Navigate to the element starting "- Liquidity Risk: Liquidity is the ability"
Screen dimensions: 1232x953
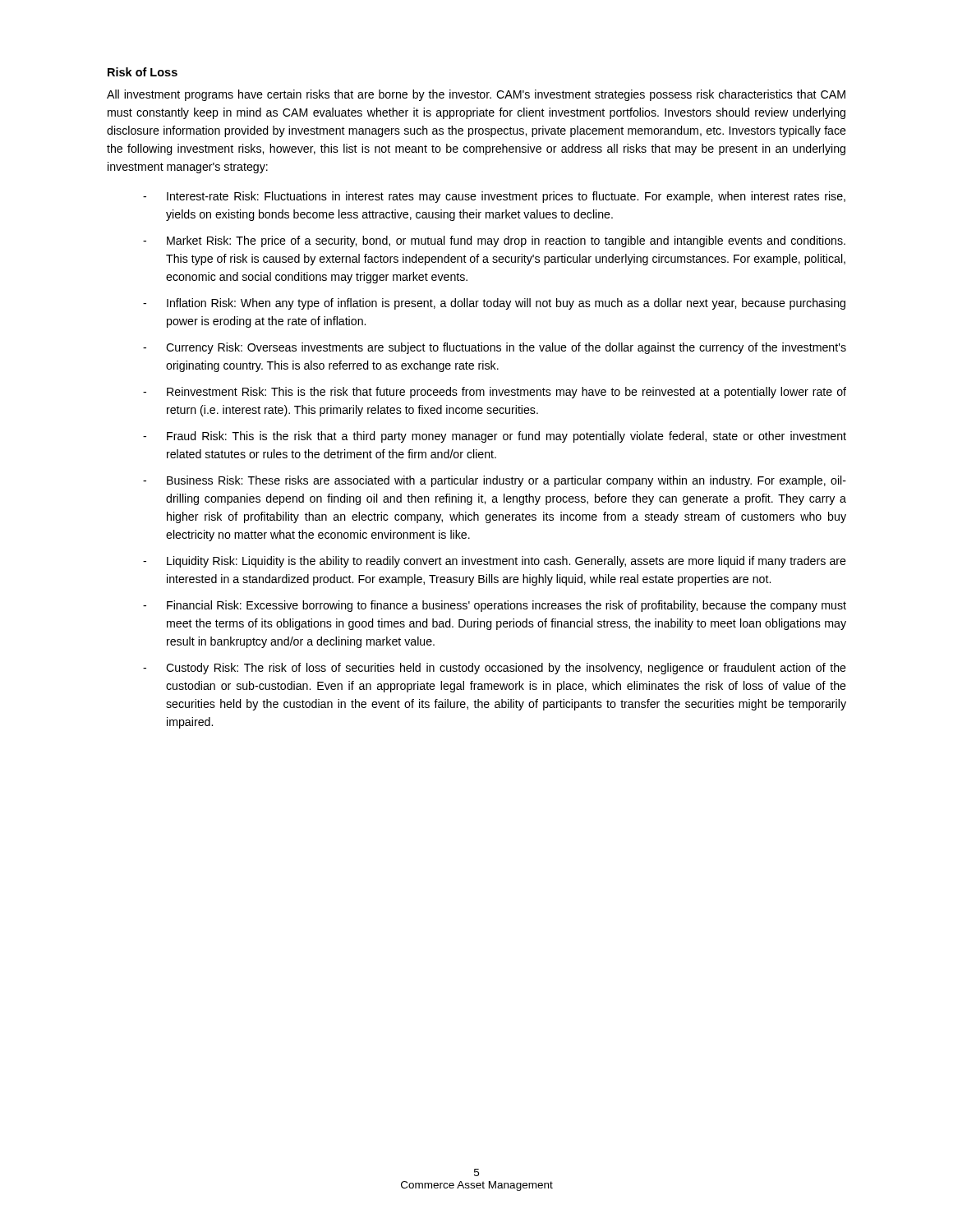point(493,570)
